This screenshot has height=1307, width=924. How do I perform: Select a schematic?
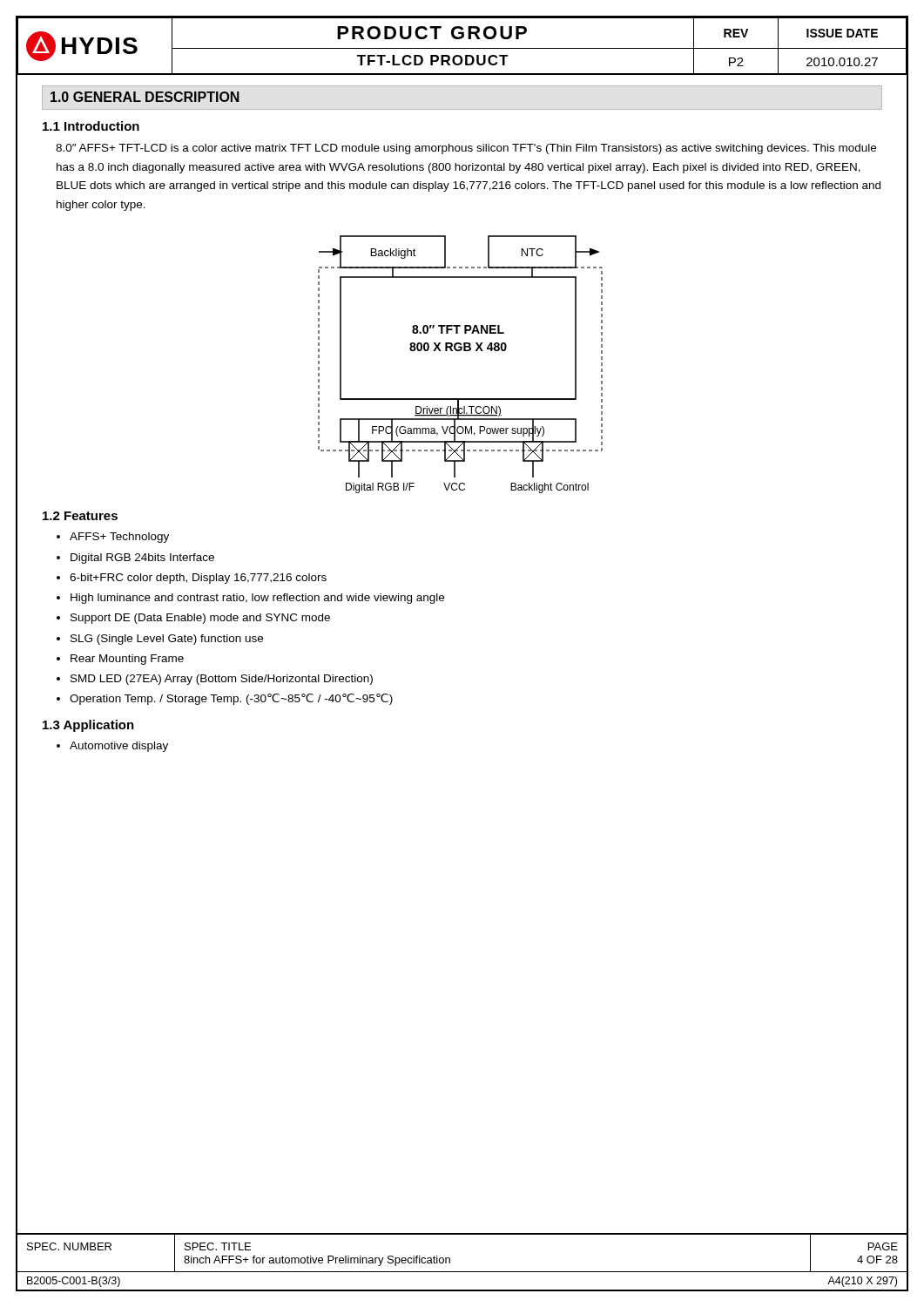point(462,365)
